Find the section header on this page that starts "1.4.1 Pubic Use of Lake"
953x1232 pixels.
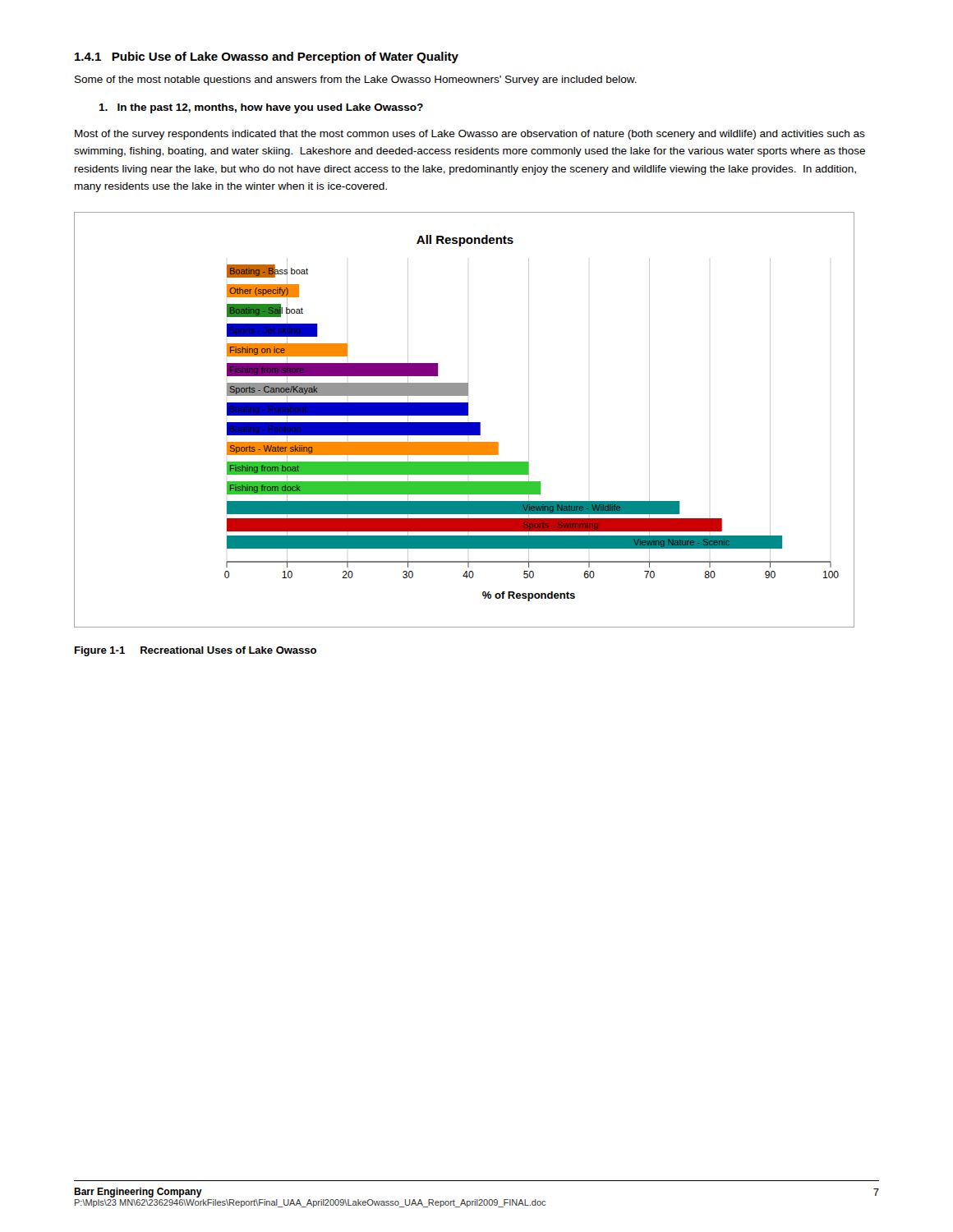[266, 56]
